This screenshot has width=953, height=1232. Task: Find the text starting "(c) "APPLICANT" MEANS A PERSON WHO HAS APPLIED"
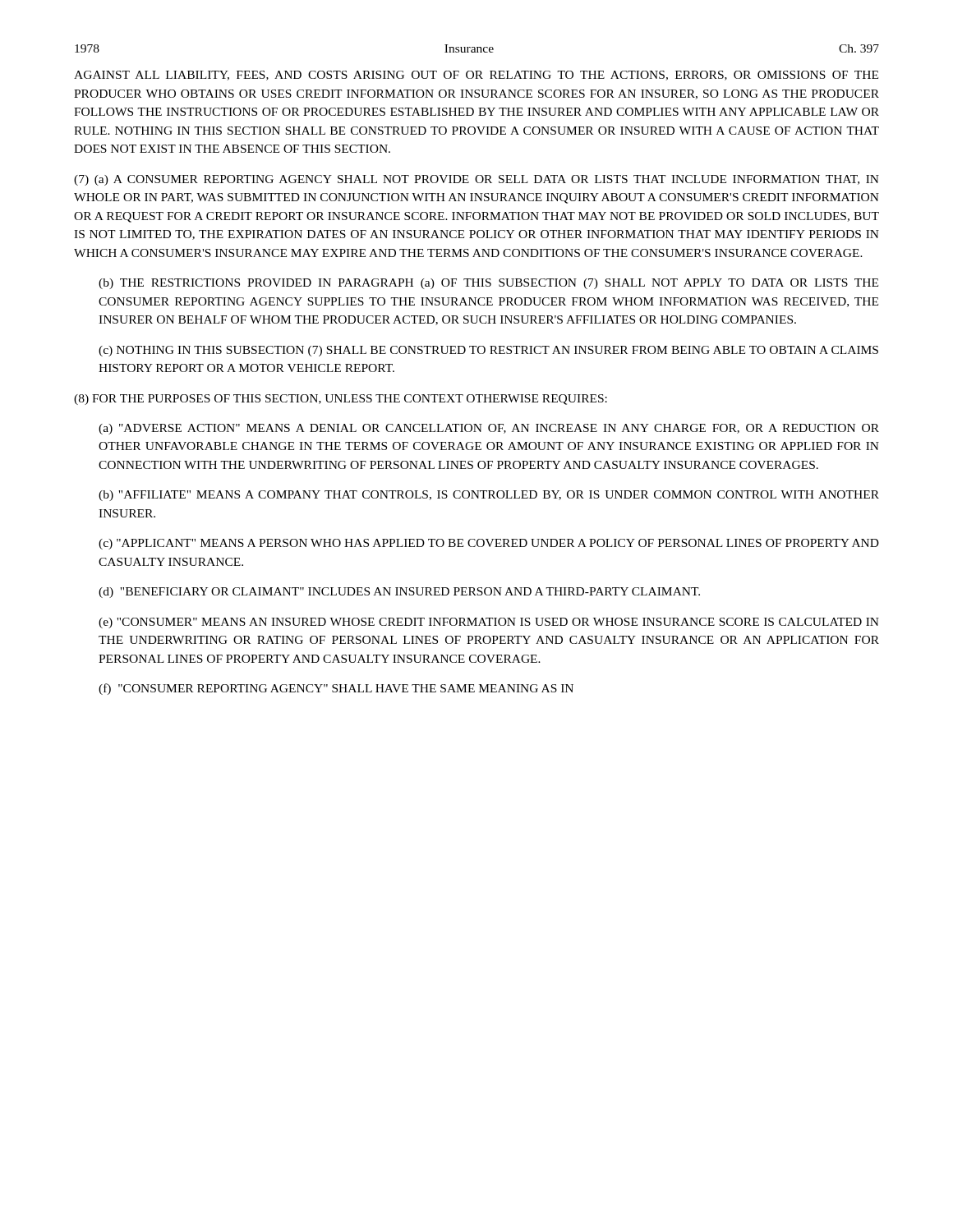(489, 552)
